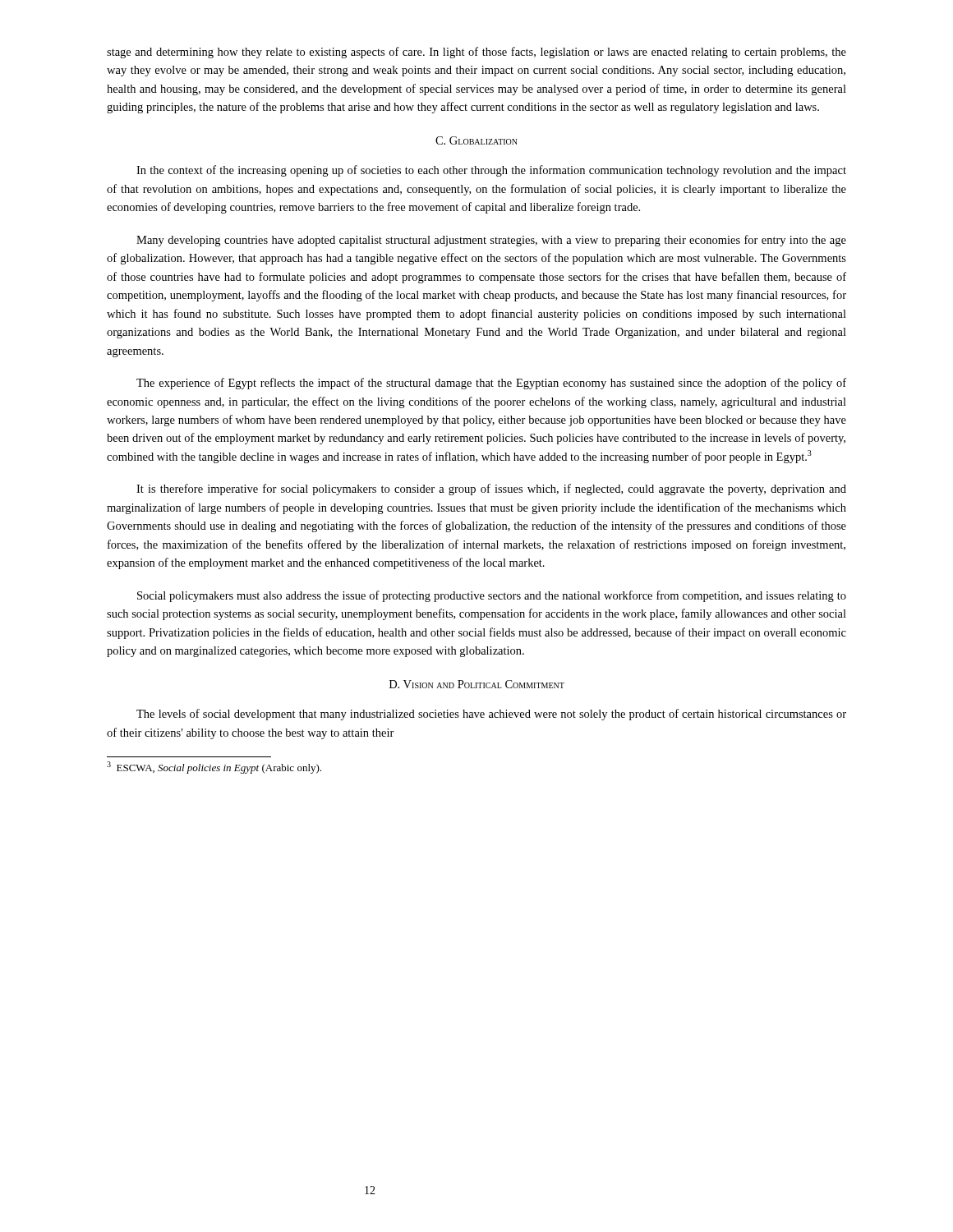Viewport: 953px width, 1232px height.
Task: Select the text block with the text "Many developing countries have adopted"
Action: (x=476, y=295)
